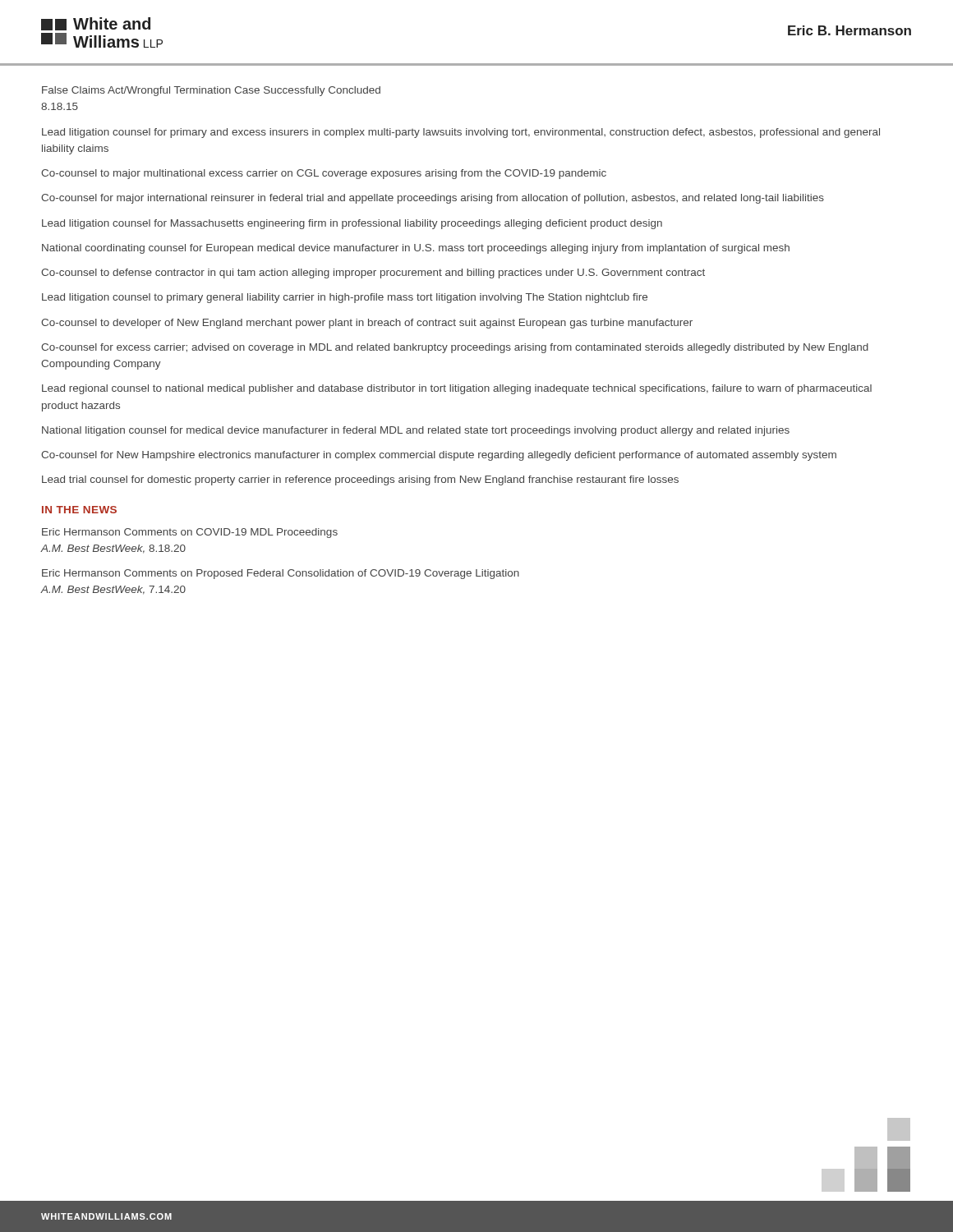Viewport: 953px width, 1232px height.
Task: Click on the list item with the text "Co-counsel for excess carrier; advised on coverage"
Action: click(455, 355)
